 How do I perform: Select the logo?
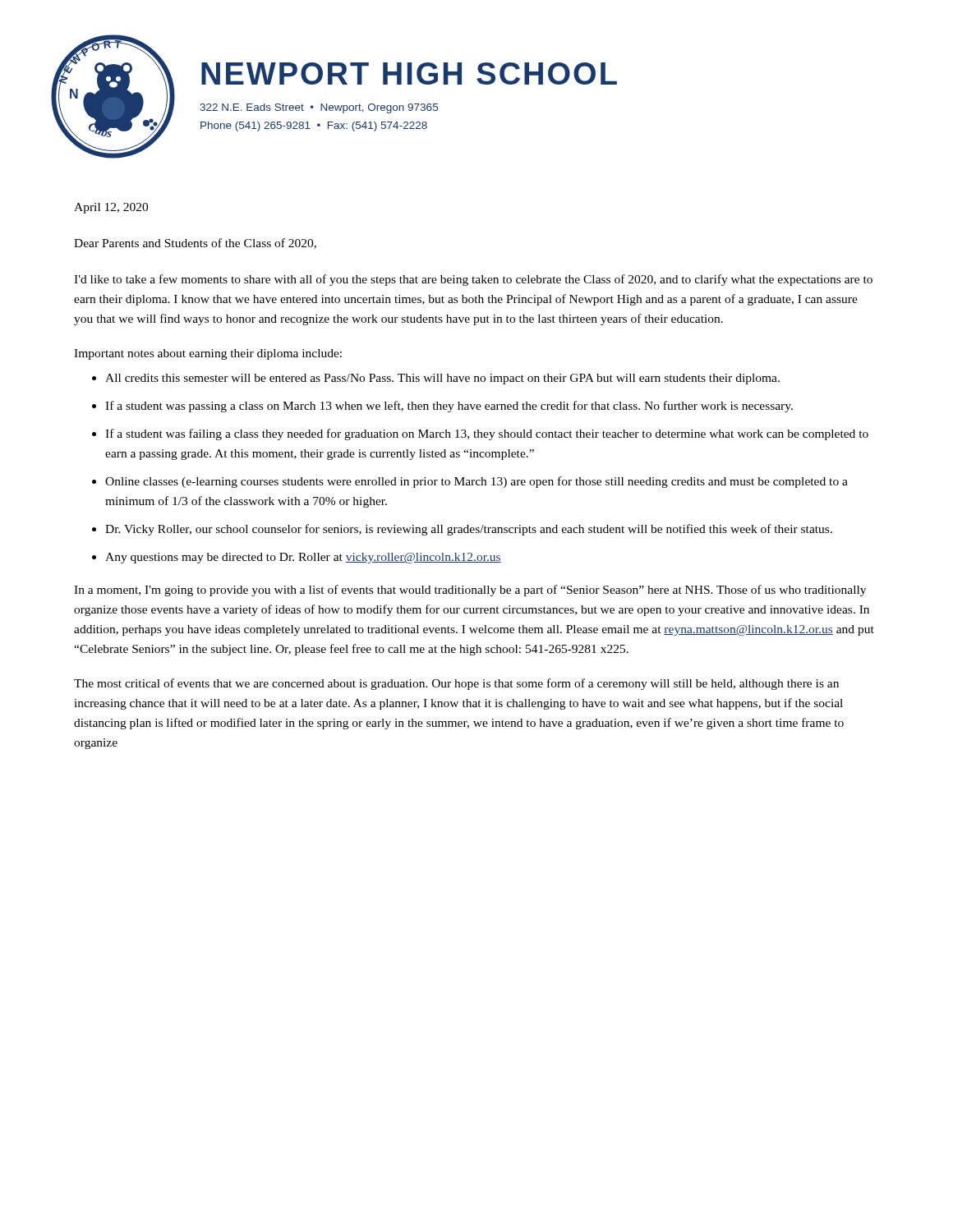coord(113,97)
